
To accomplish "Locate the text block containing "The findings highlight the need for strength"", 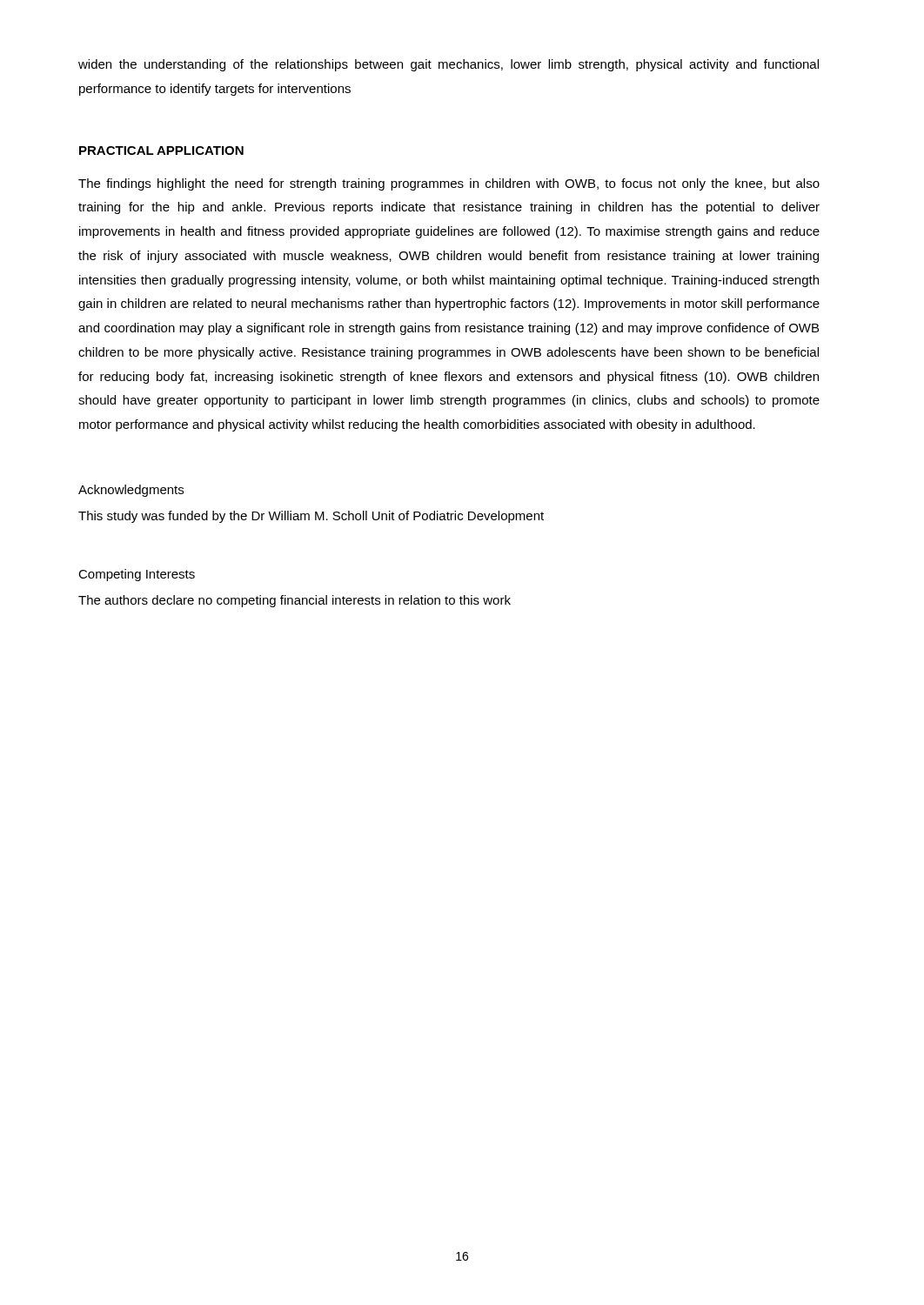I will pos(449,303).
